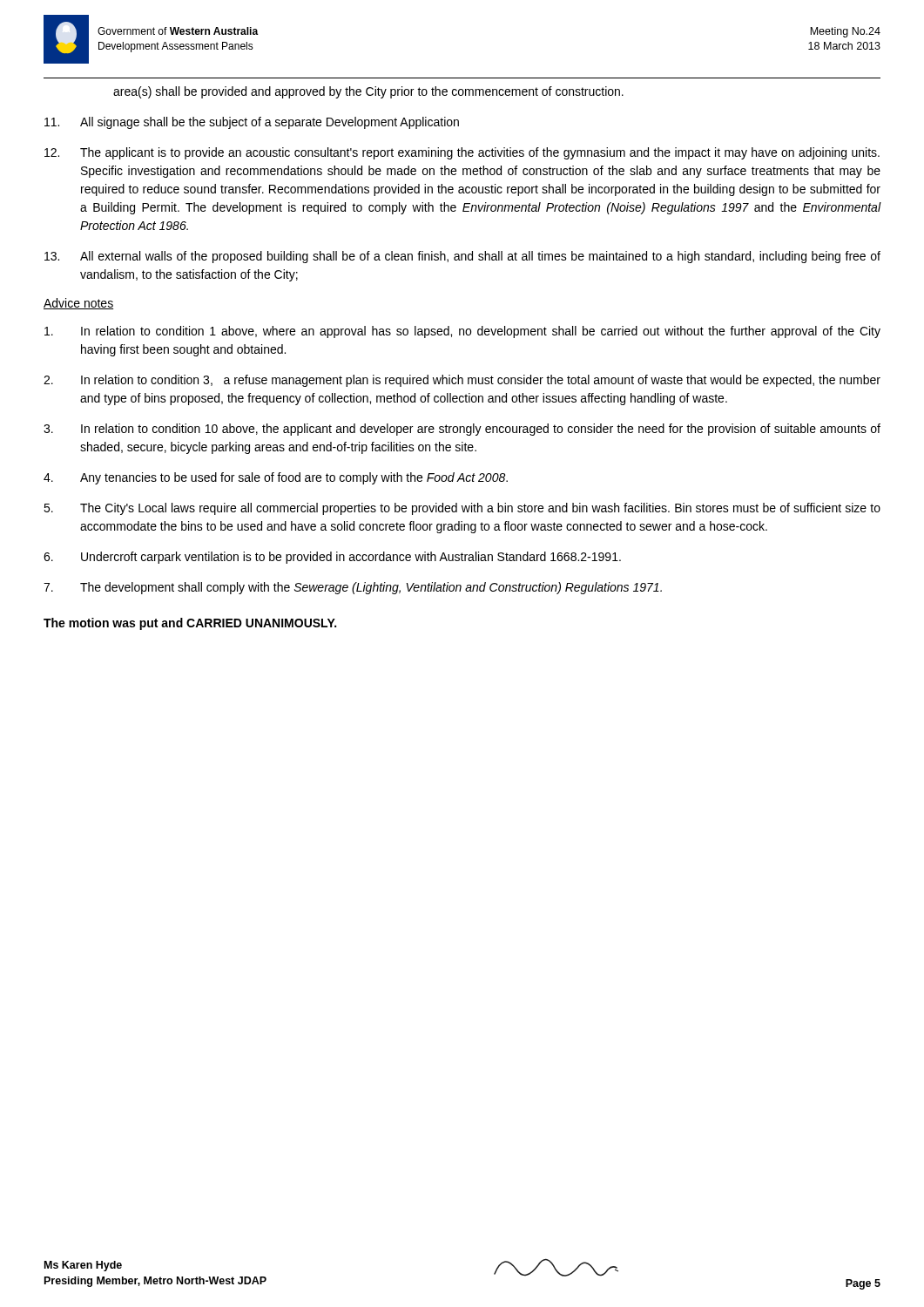
Task: Point to the block beginning "5. The City's Local laws require all"
Action: point(462,518)
